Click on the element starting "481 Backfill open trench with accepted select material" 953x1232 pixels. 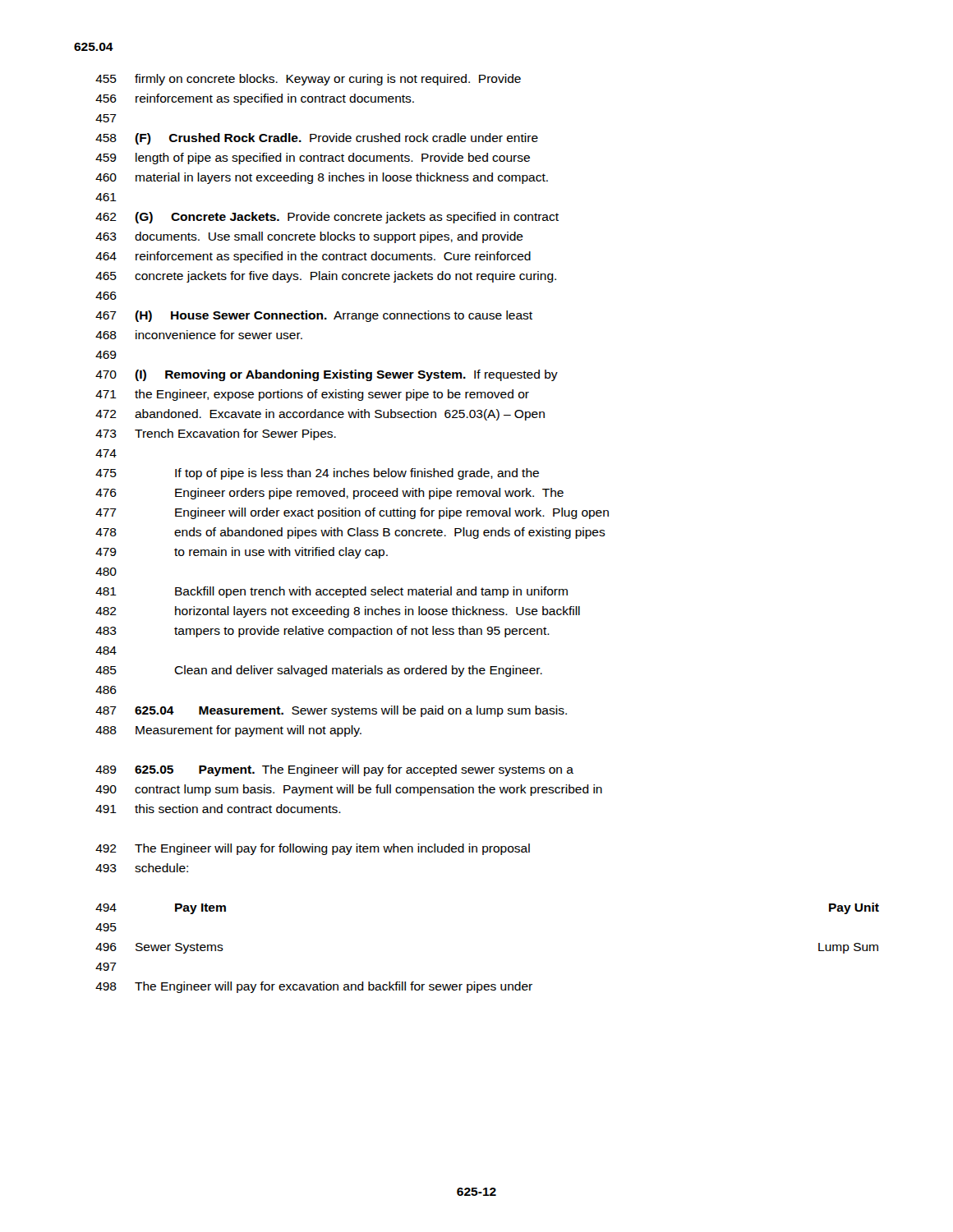coord(476,611)
